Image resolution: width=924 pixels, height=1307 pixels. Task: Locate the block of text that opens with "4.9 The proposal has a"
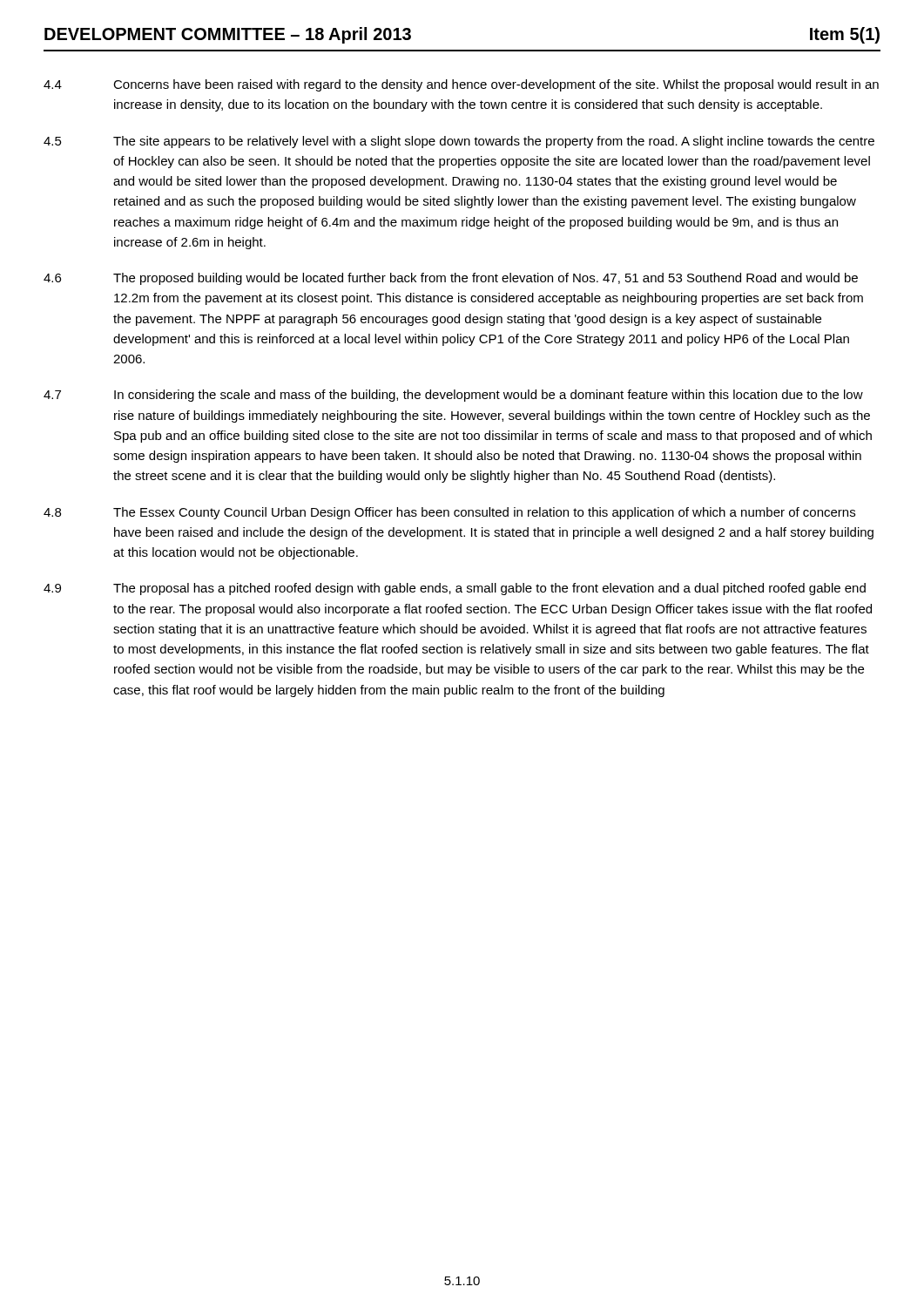(x=462, y=639)
